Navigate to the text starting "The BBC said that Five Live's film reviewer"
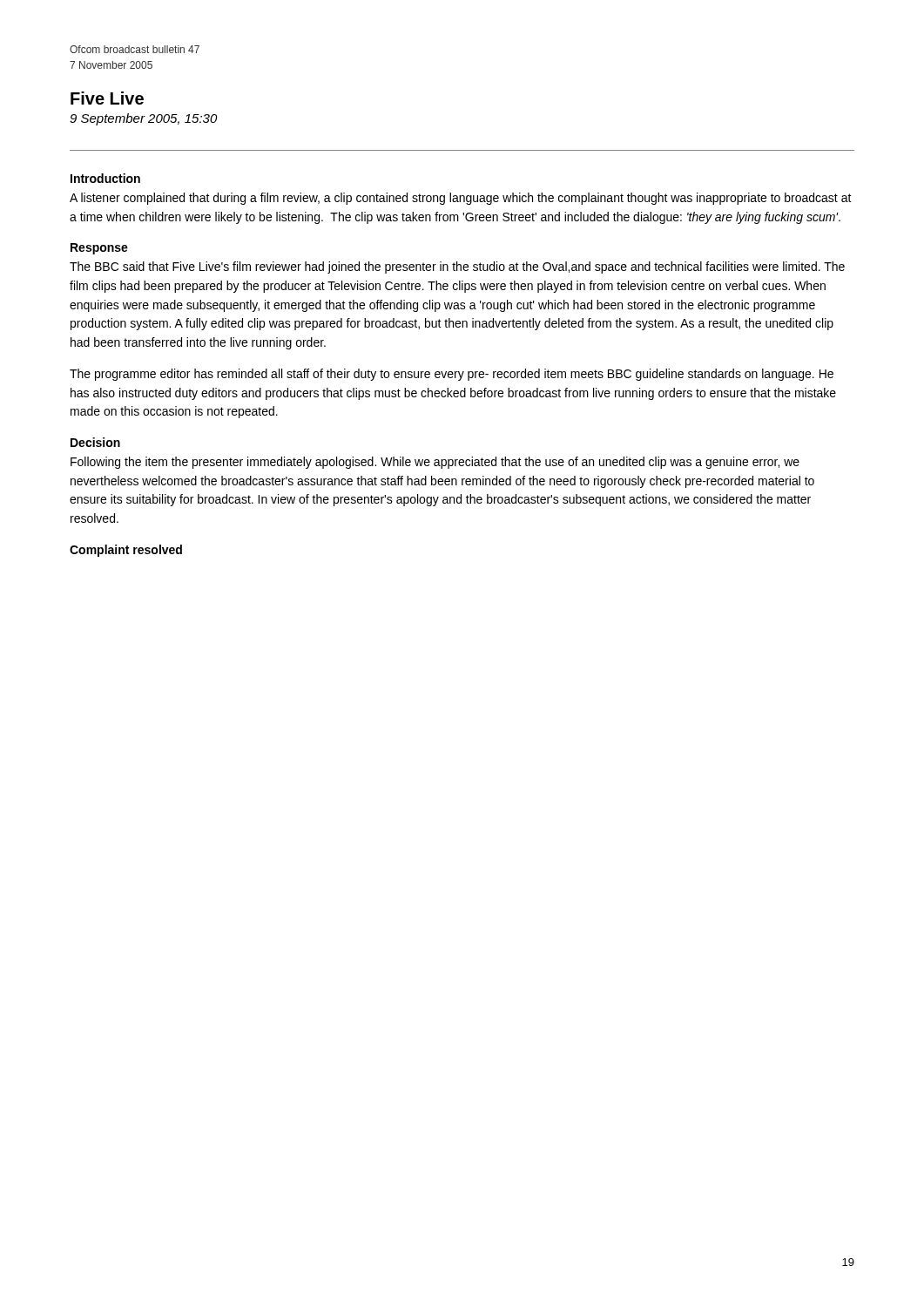 pos(457,267)
